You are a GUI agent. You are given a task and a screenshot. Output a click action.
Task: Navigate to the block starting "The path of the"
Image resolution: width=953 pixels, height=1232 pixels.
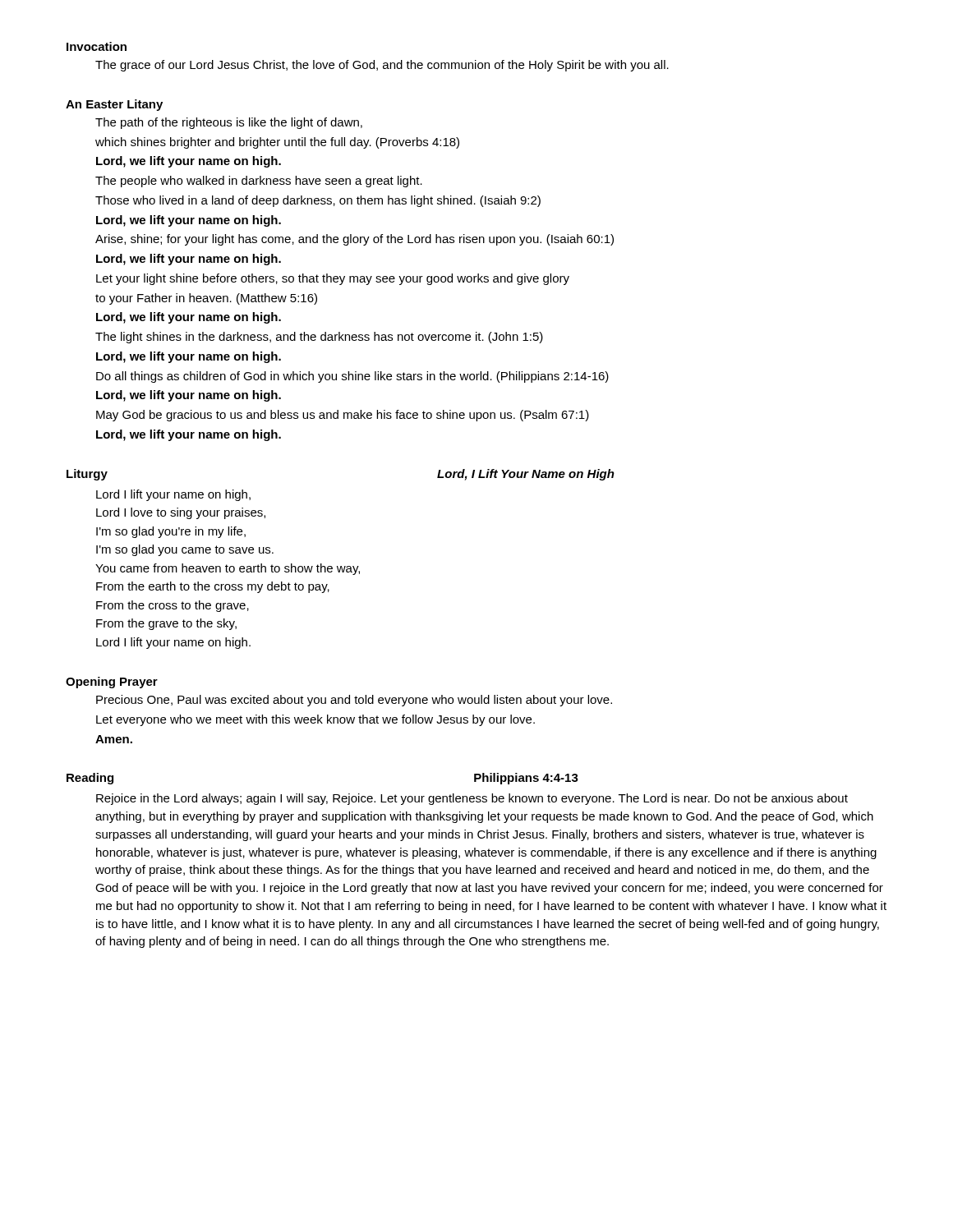click(x=229, y=123)
